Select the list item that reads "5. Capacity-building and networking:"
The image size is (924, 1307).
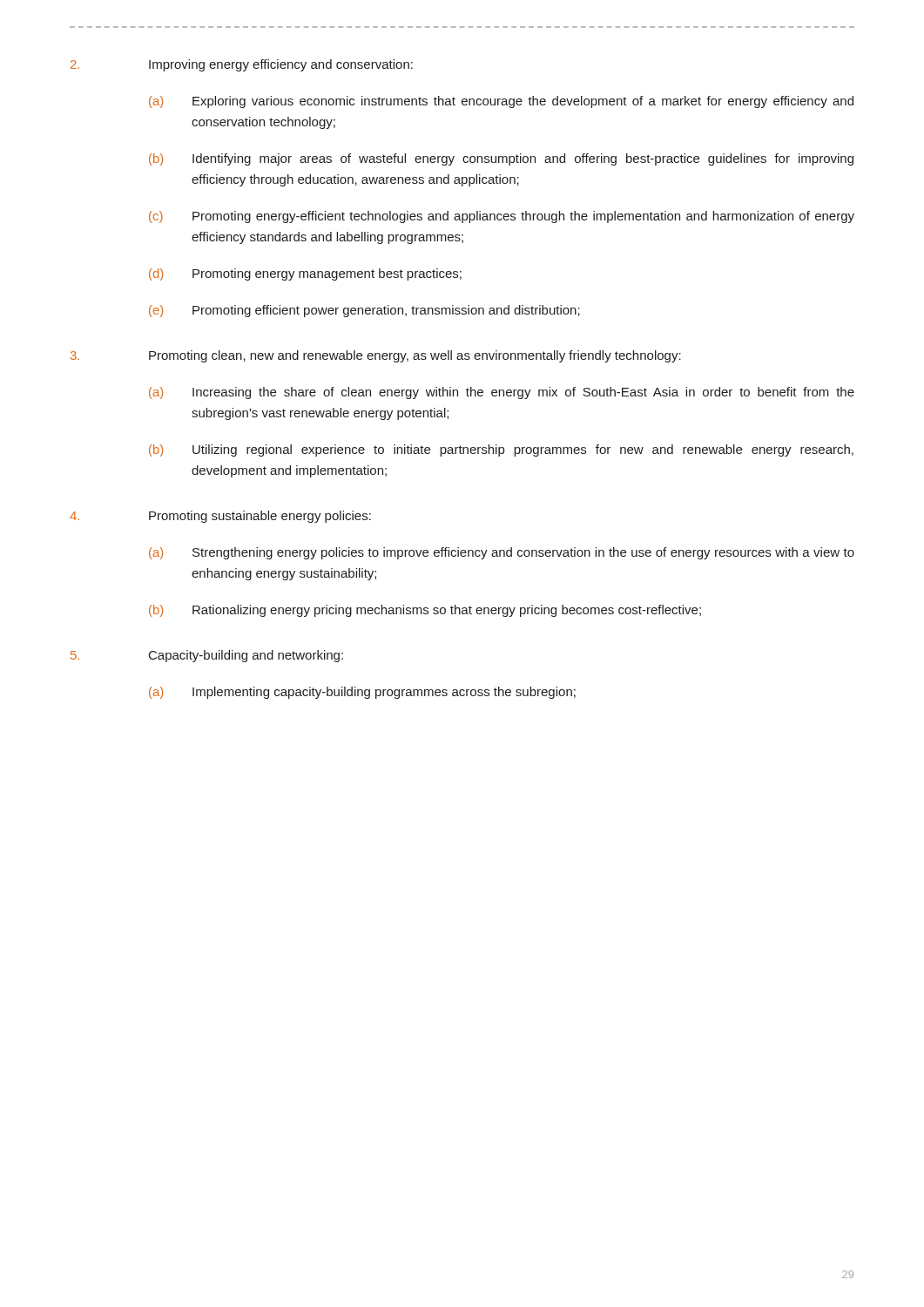point(207,655)
